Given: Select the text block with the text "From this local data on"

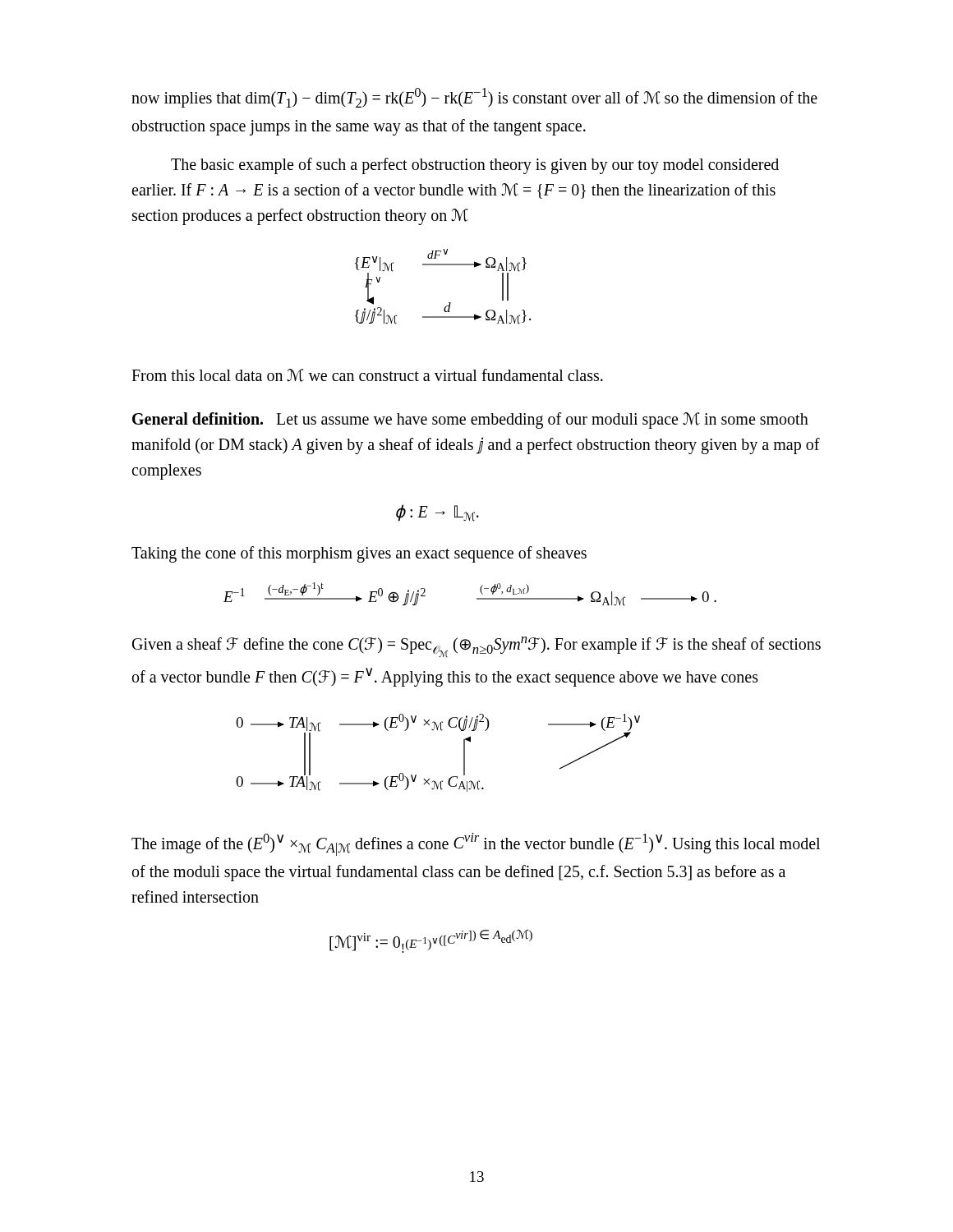Looking at the screenshot, I should coord(368,376).
